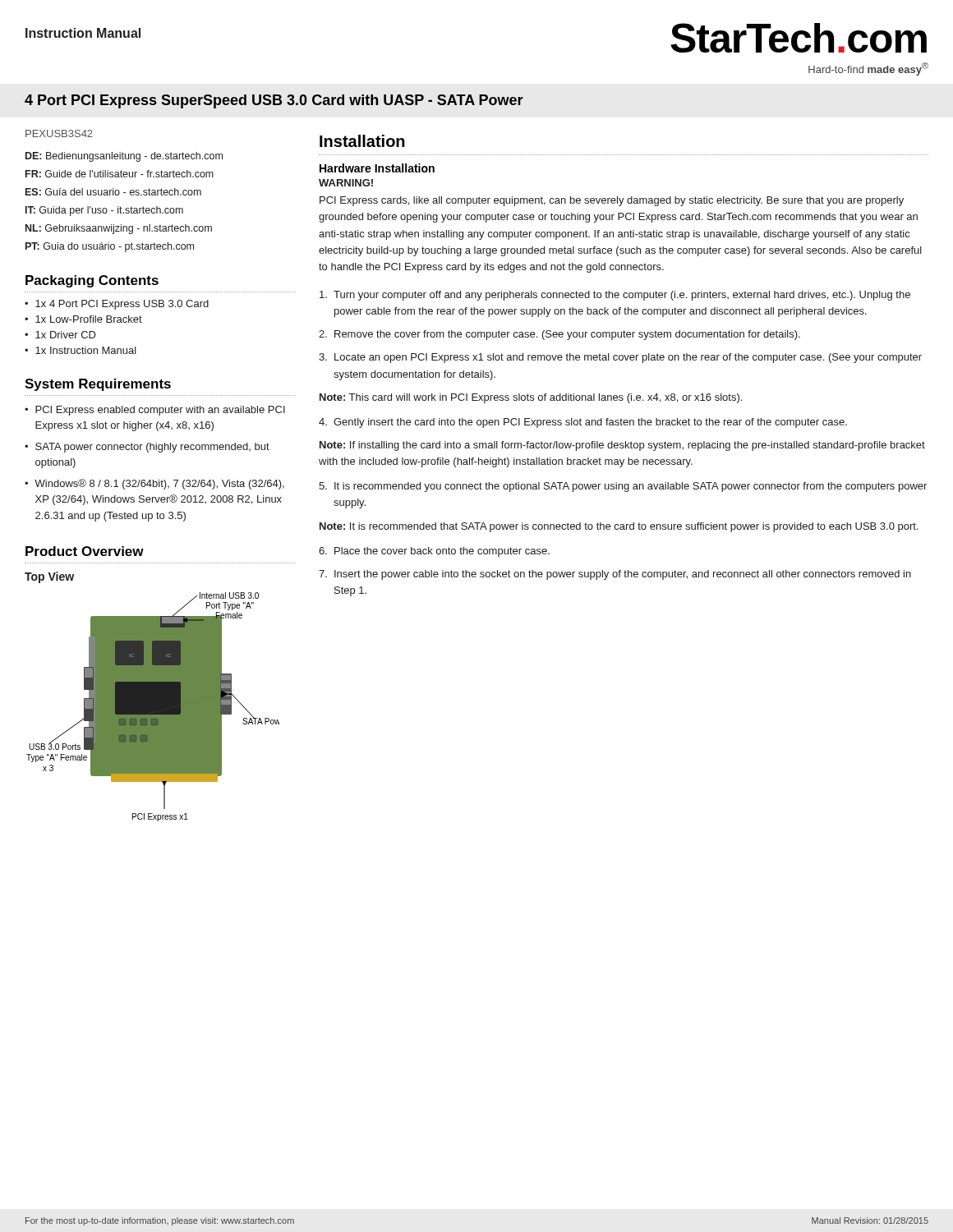953x1232 pixels.
Task: Locate the text block that reads "PCI Express cards,"
Action: (620, 233)
